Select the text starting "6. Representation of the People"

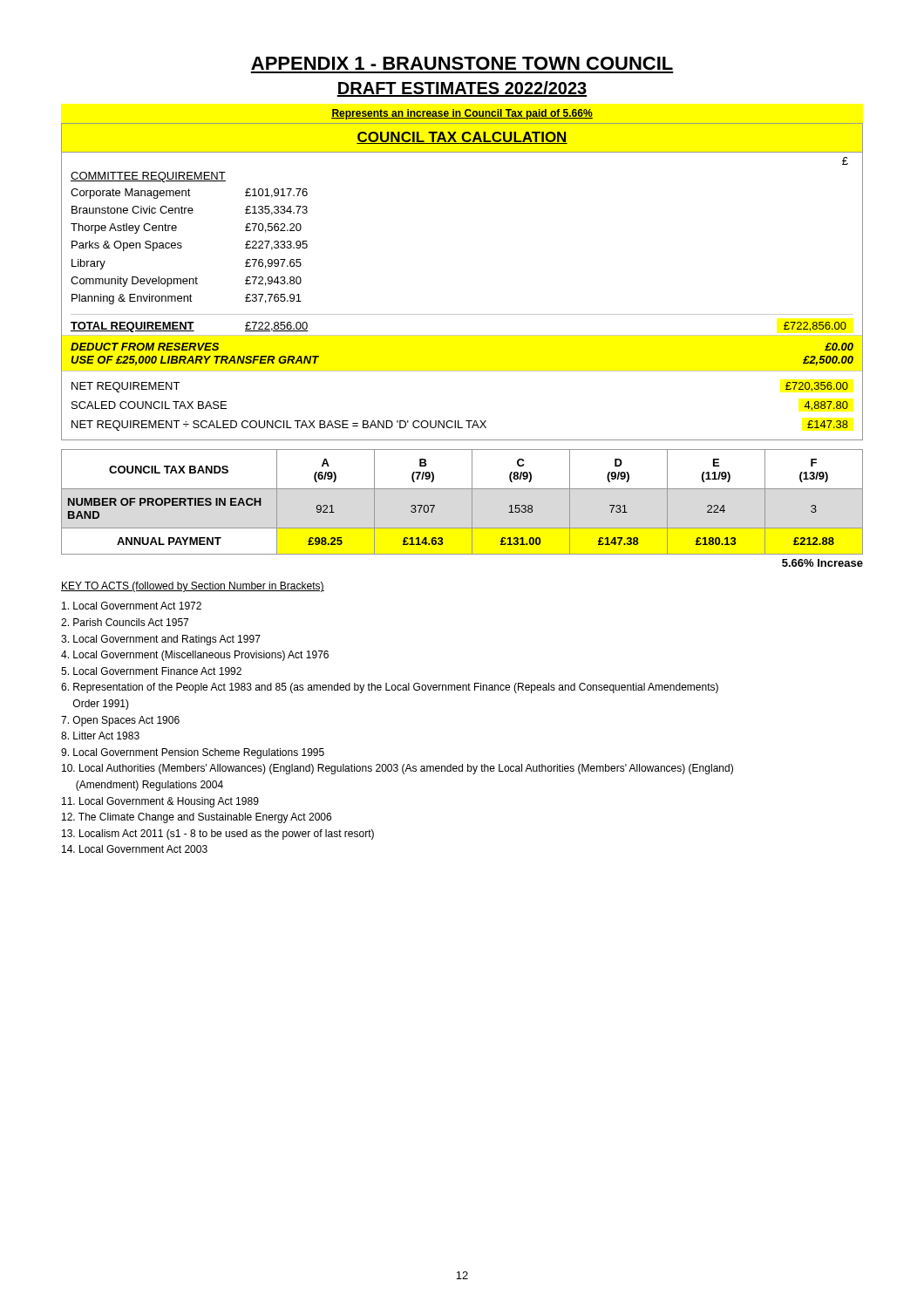[x=390, y=696]
